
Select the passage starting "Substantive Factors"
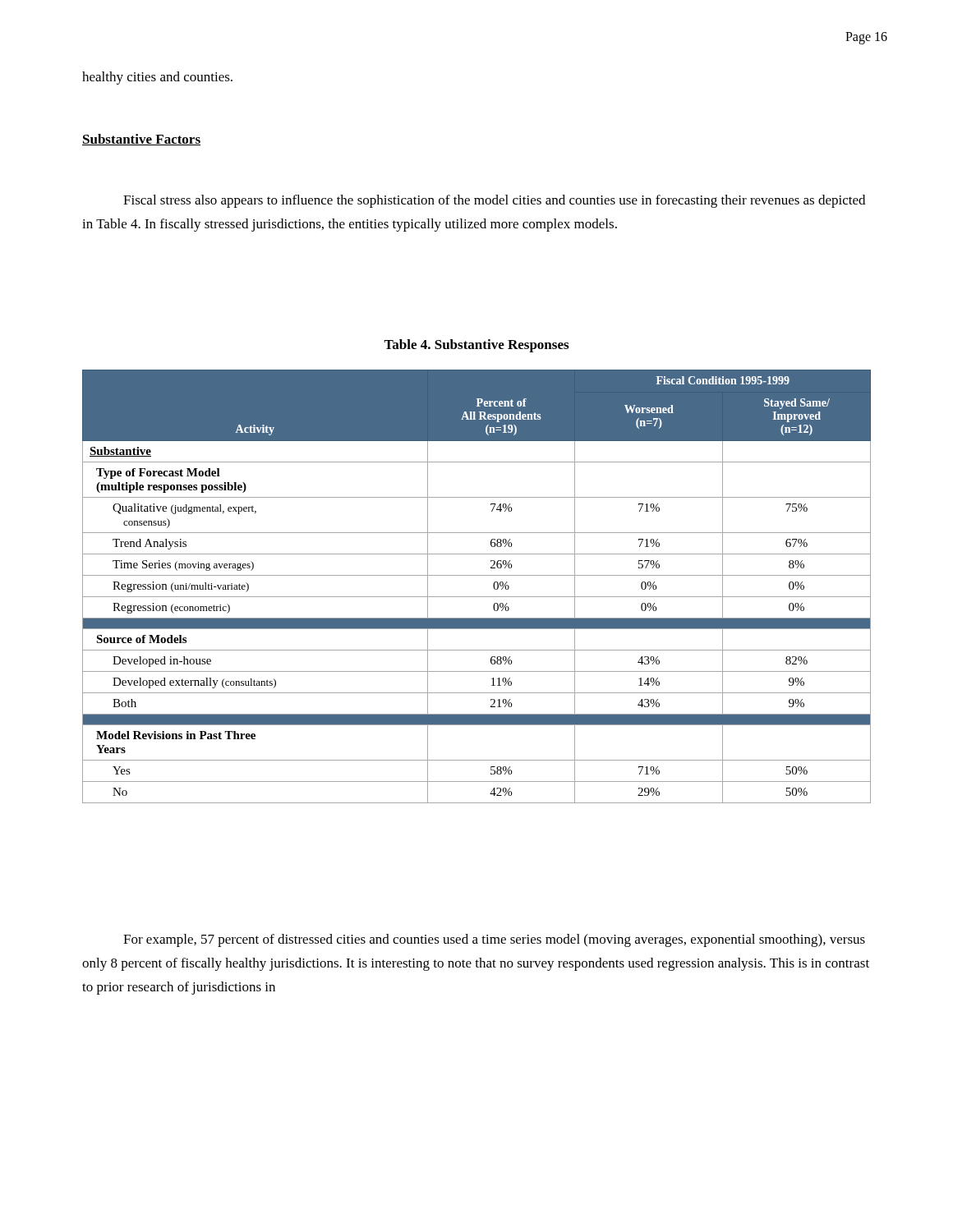141,139
